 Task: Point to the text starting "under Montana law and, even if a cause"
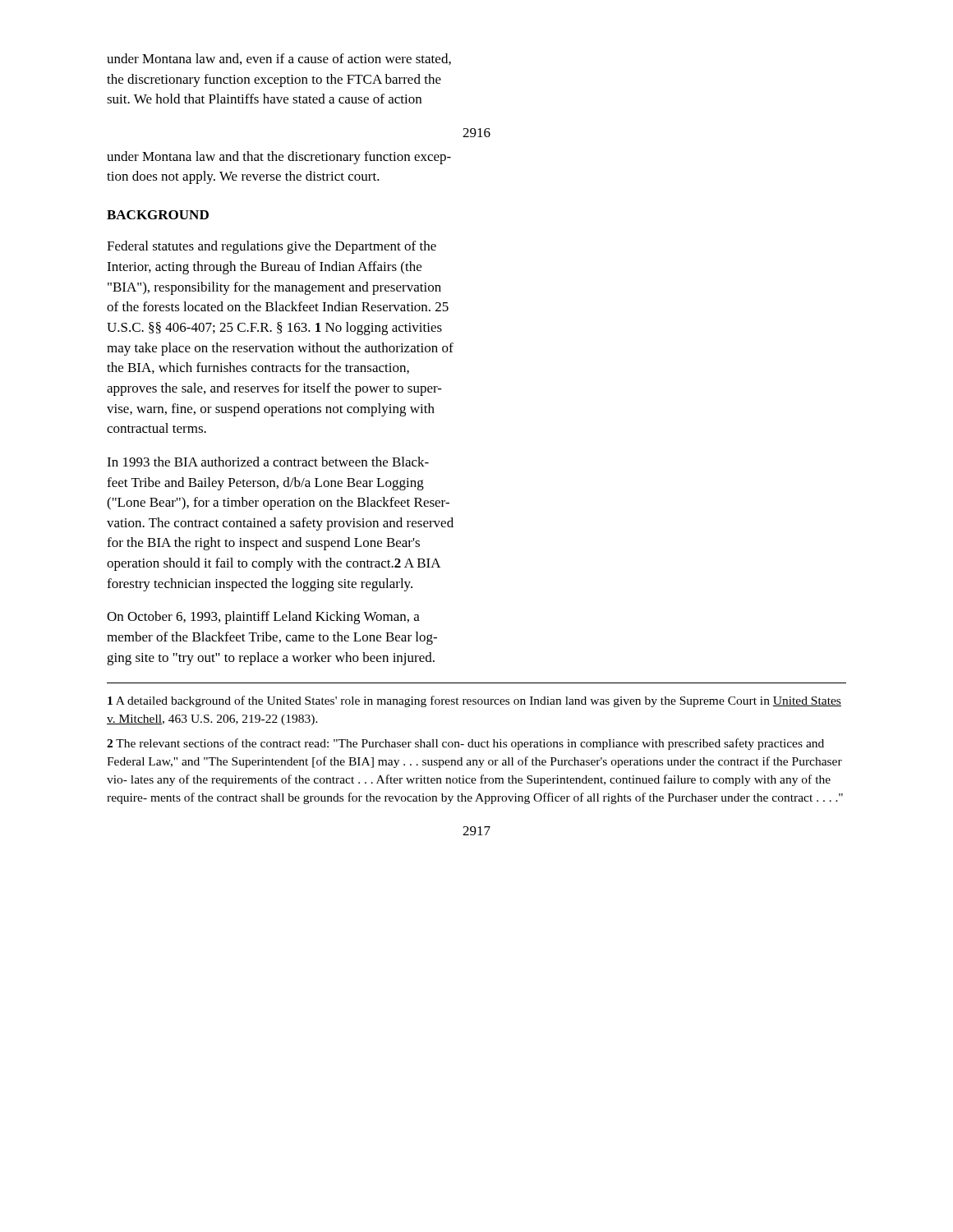(279, 59)
